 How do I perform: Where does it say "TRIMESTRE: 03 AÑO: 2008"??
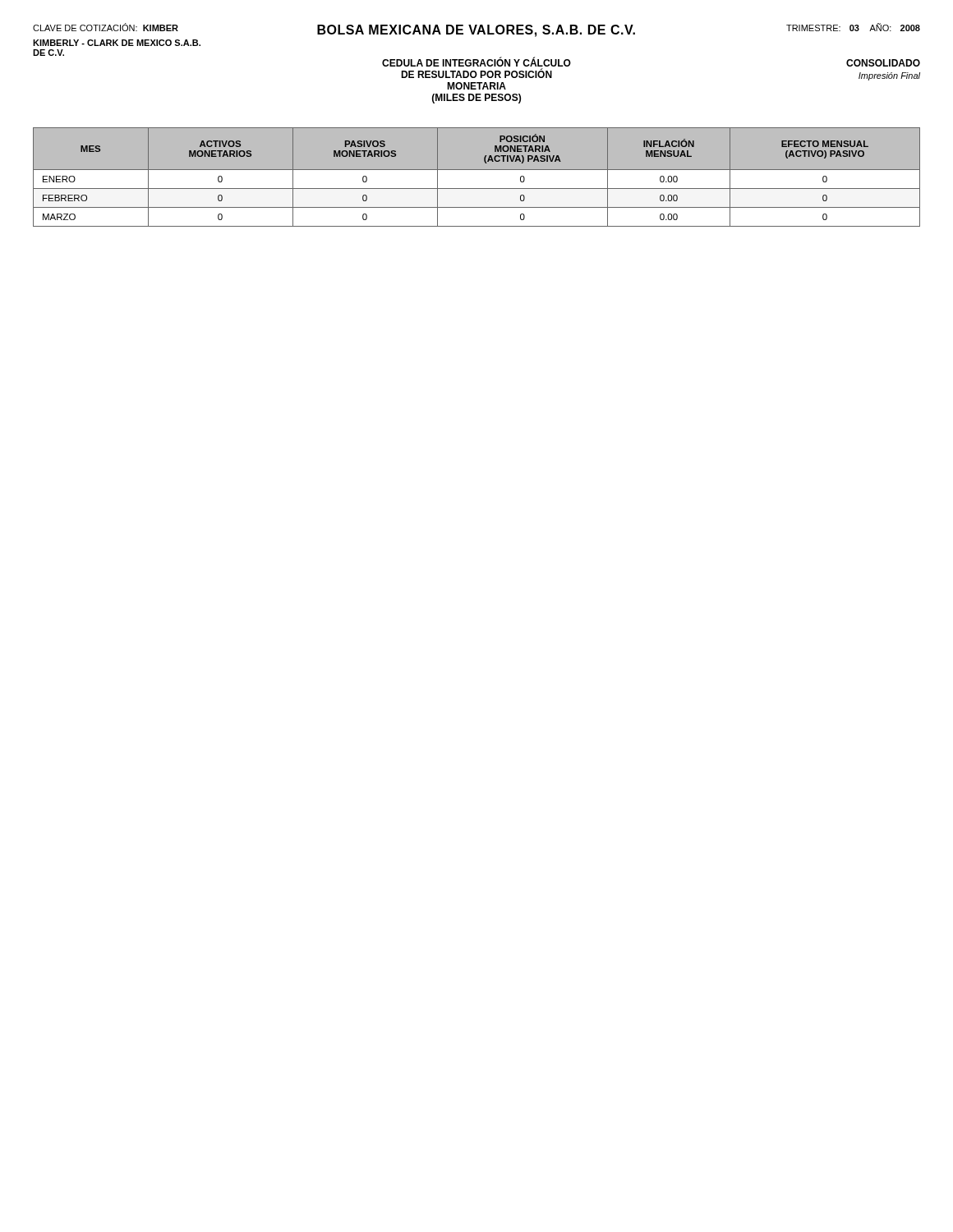coord(853,28)
